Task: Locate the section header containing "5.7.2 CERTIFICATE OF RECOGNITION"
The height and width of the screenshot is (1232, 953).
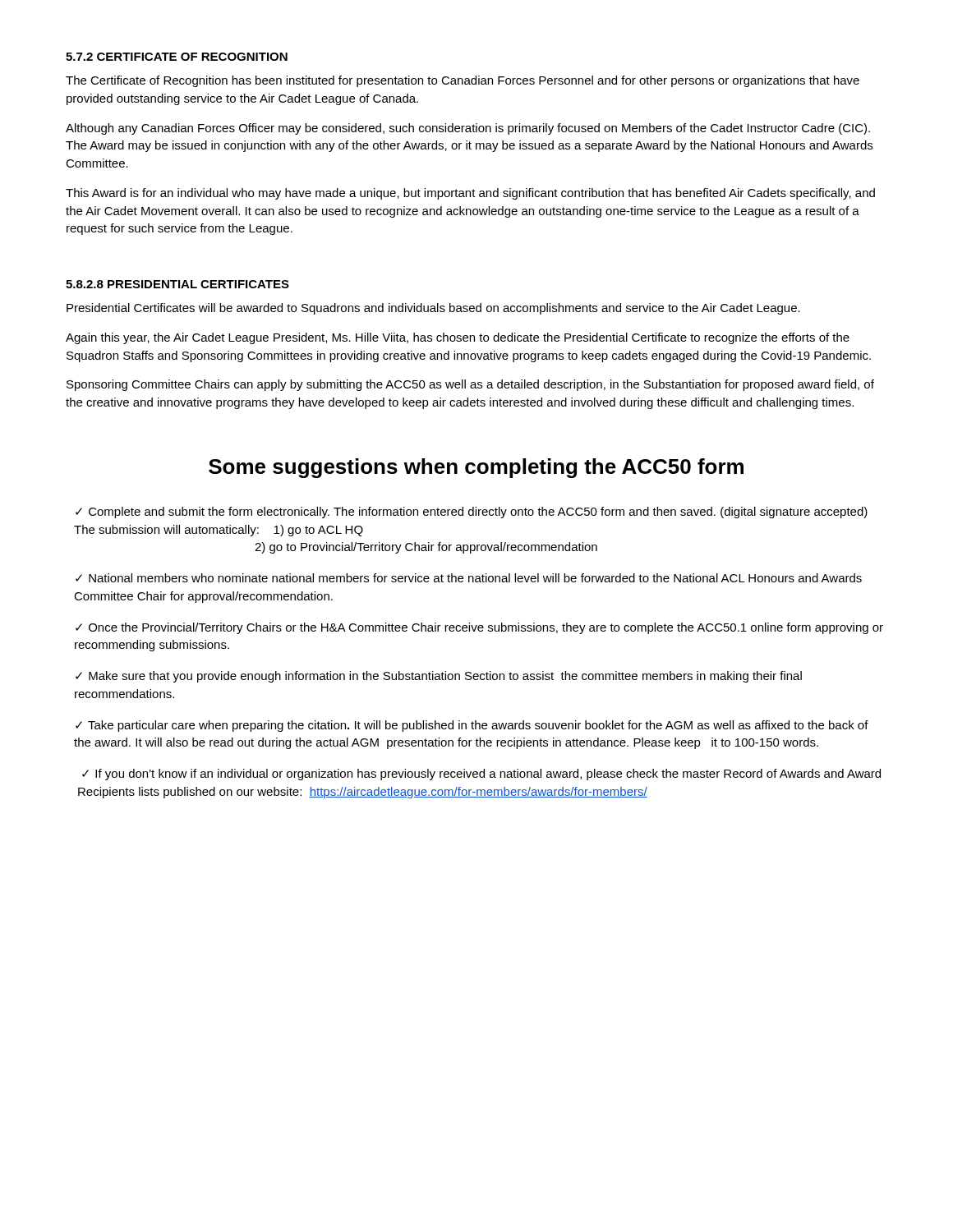Action: coord(177,56)
